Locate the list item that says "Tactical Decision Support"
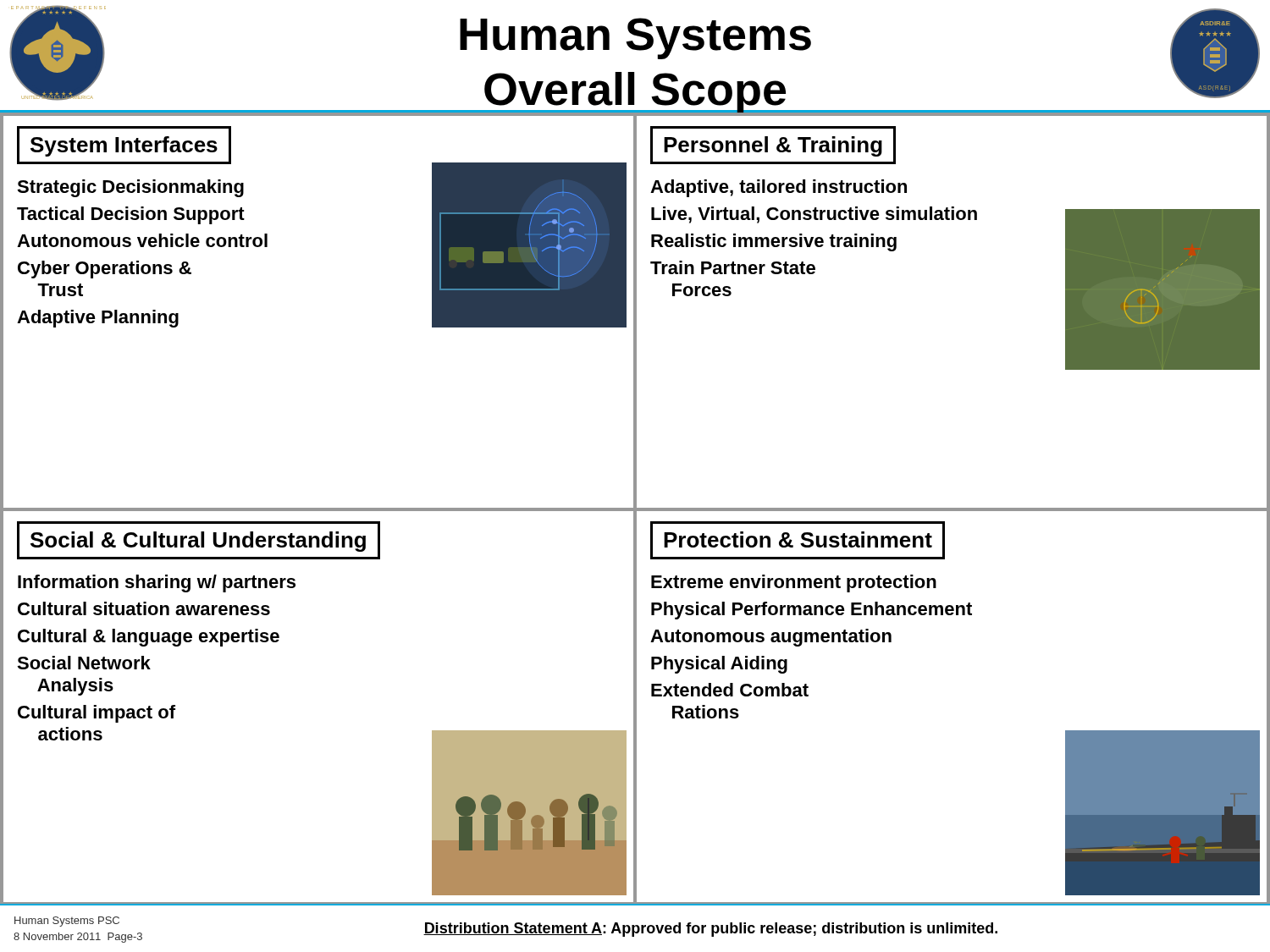 131,214
